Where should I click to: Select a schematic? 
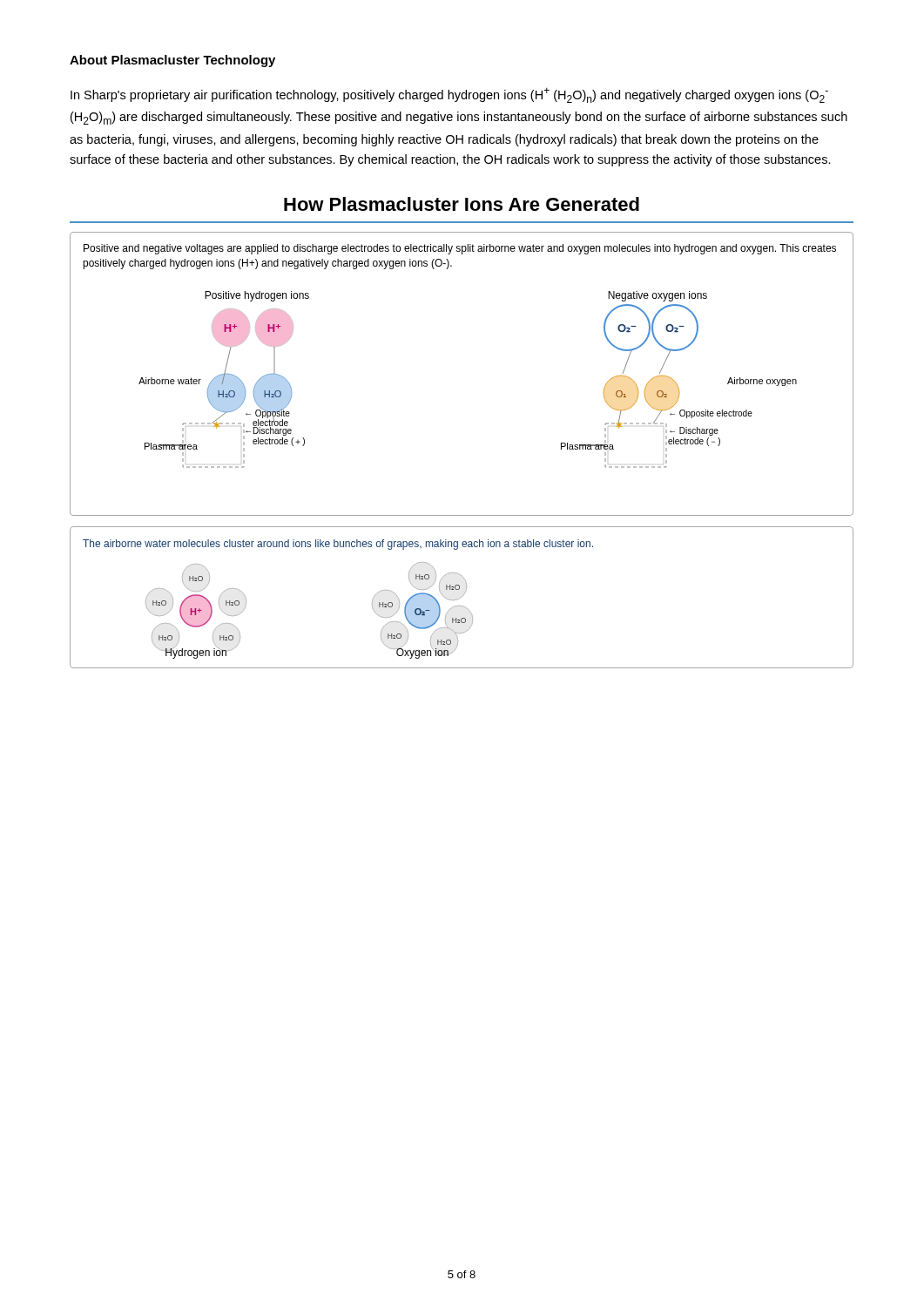pyautogui.click(x=462, y=450)
